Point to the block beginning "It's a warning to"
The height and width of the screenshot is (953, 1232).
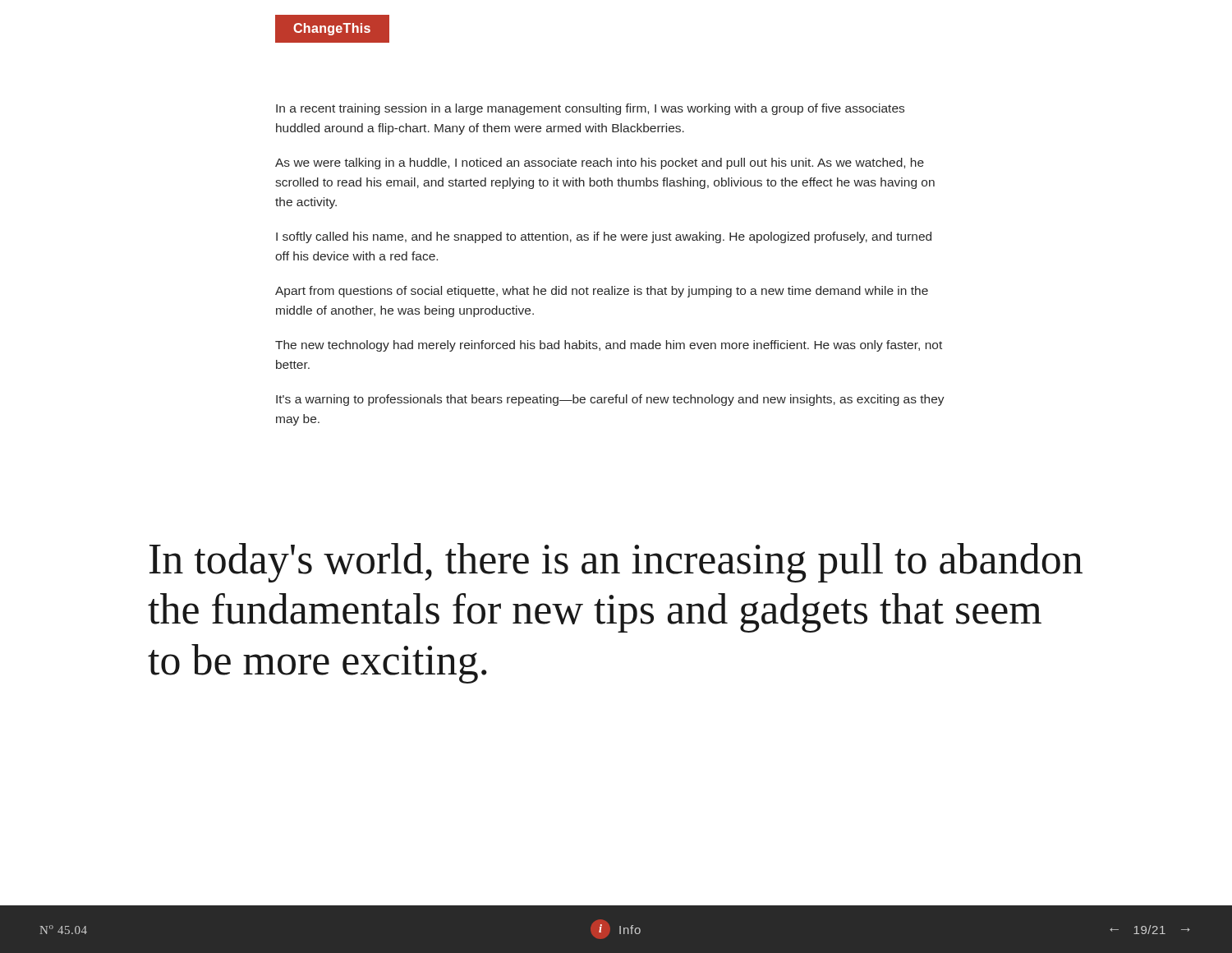pyautogui.click(x=612, y=409)
